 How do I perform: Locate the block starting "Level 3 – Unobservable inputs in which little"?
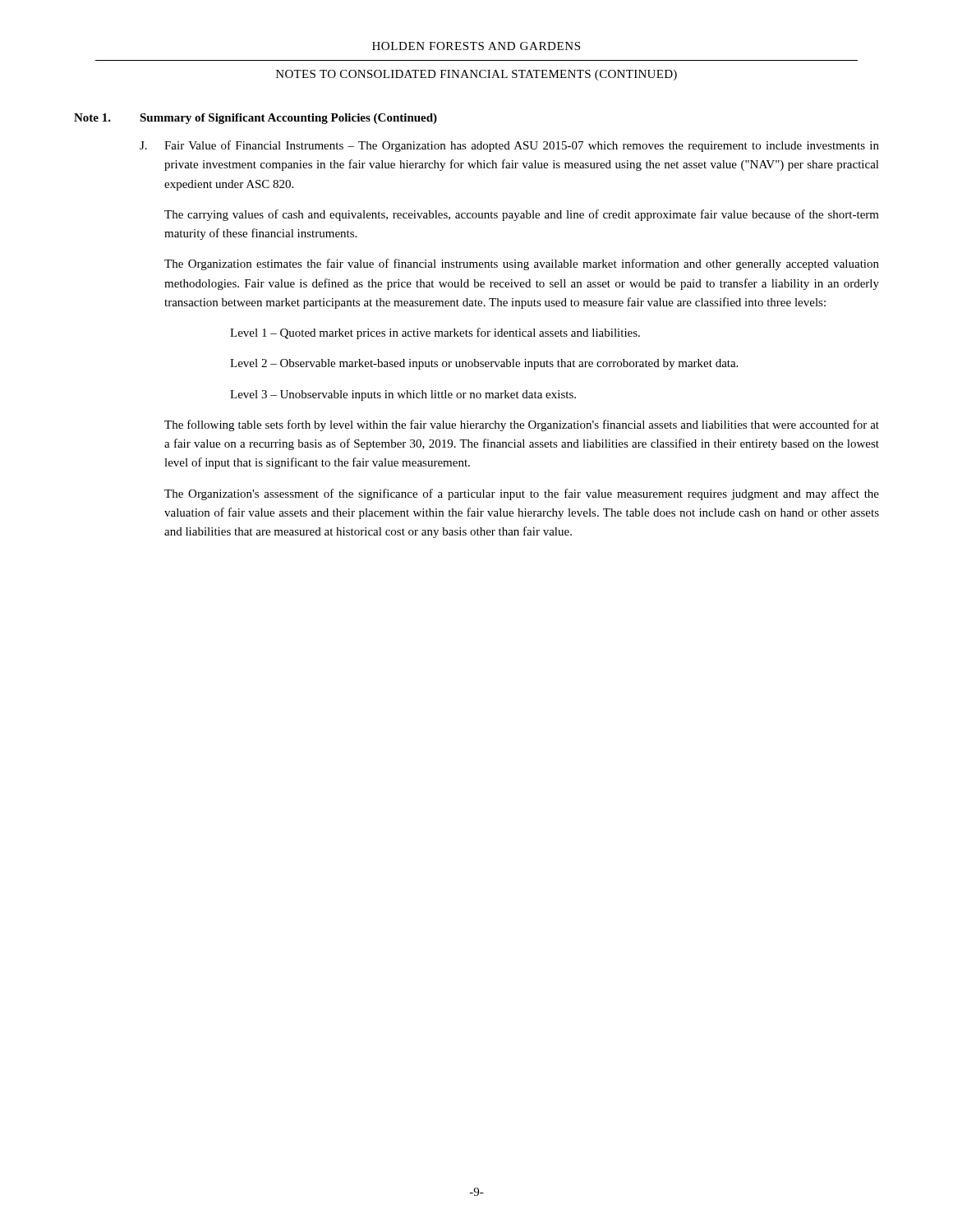click(x=403, y=394)
